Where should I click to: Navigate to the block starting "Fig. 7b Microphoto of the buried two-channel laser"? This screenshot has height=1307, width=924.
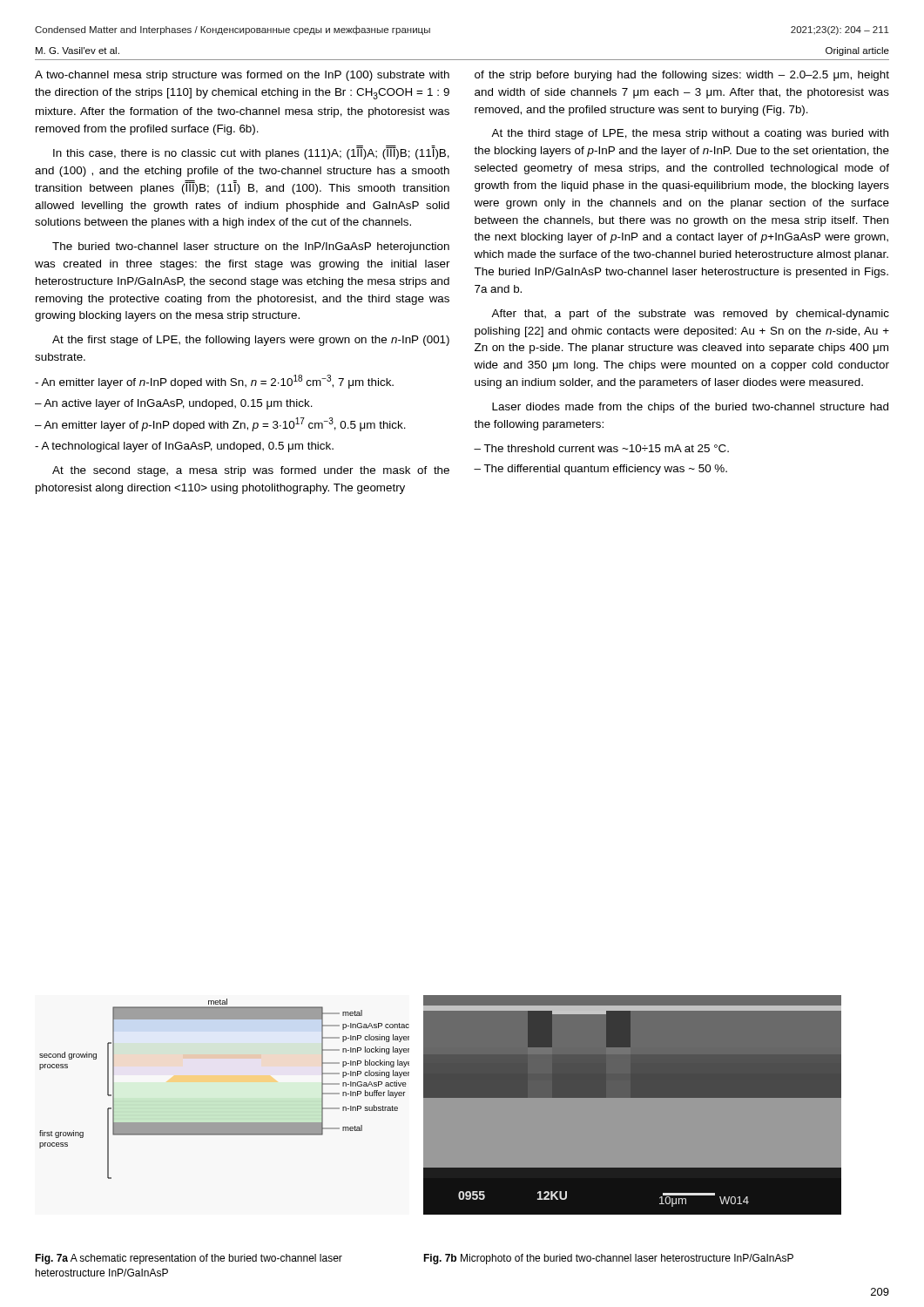click(609, 1259)
